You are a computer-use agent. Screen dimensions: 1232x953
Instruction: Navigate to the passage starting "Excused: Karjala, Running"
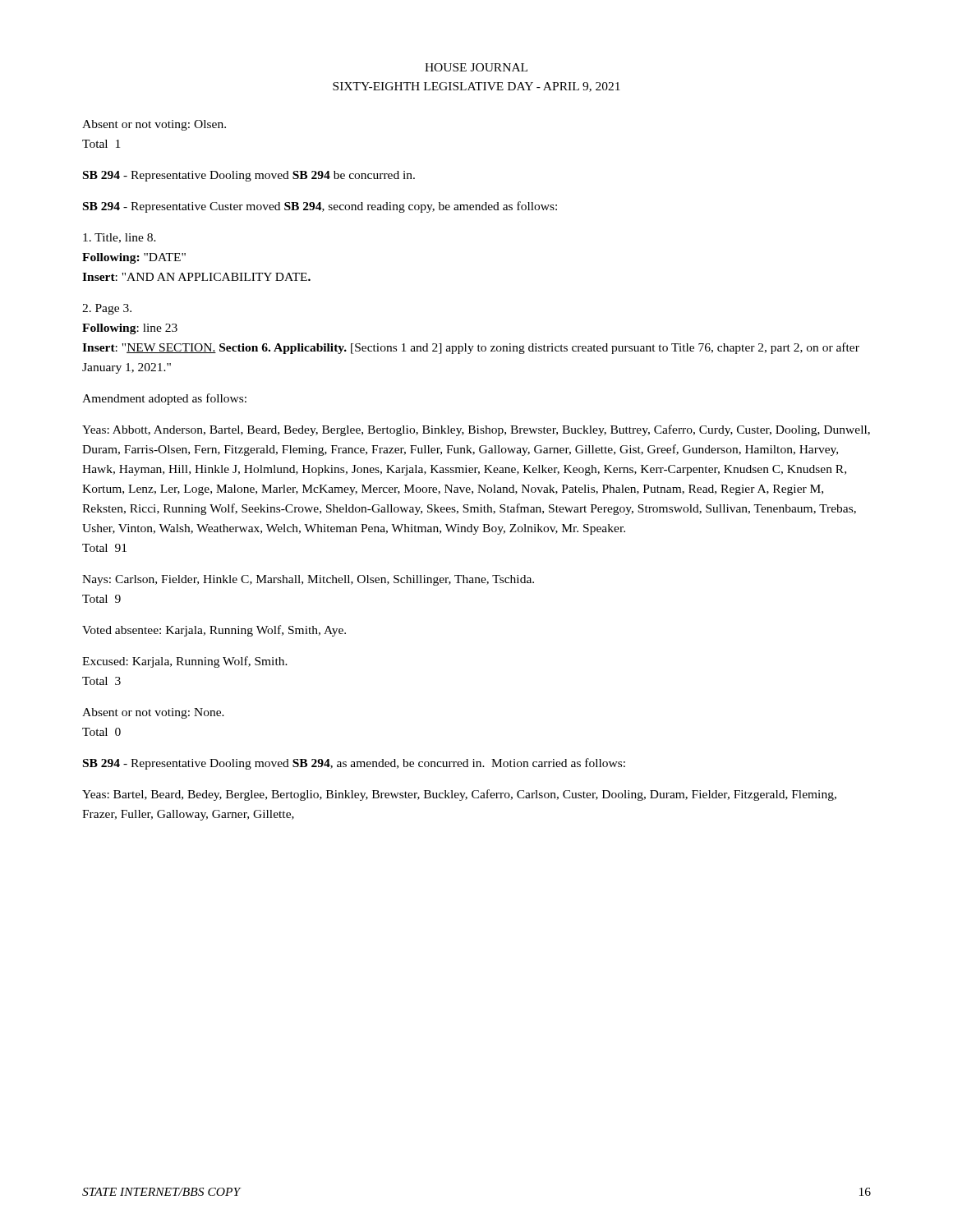pyautogui.click(x=185, y=671)
